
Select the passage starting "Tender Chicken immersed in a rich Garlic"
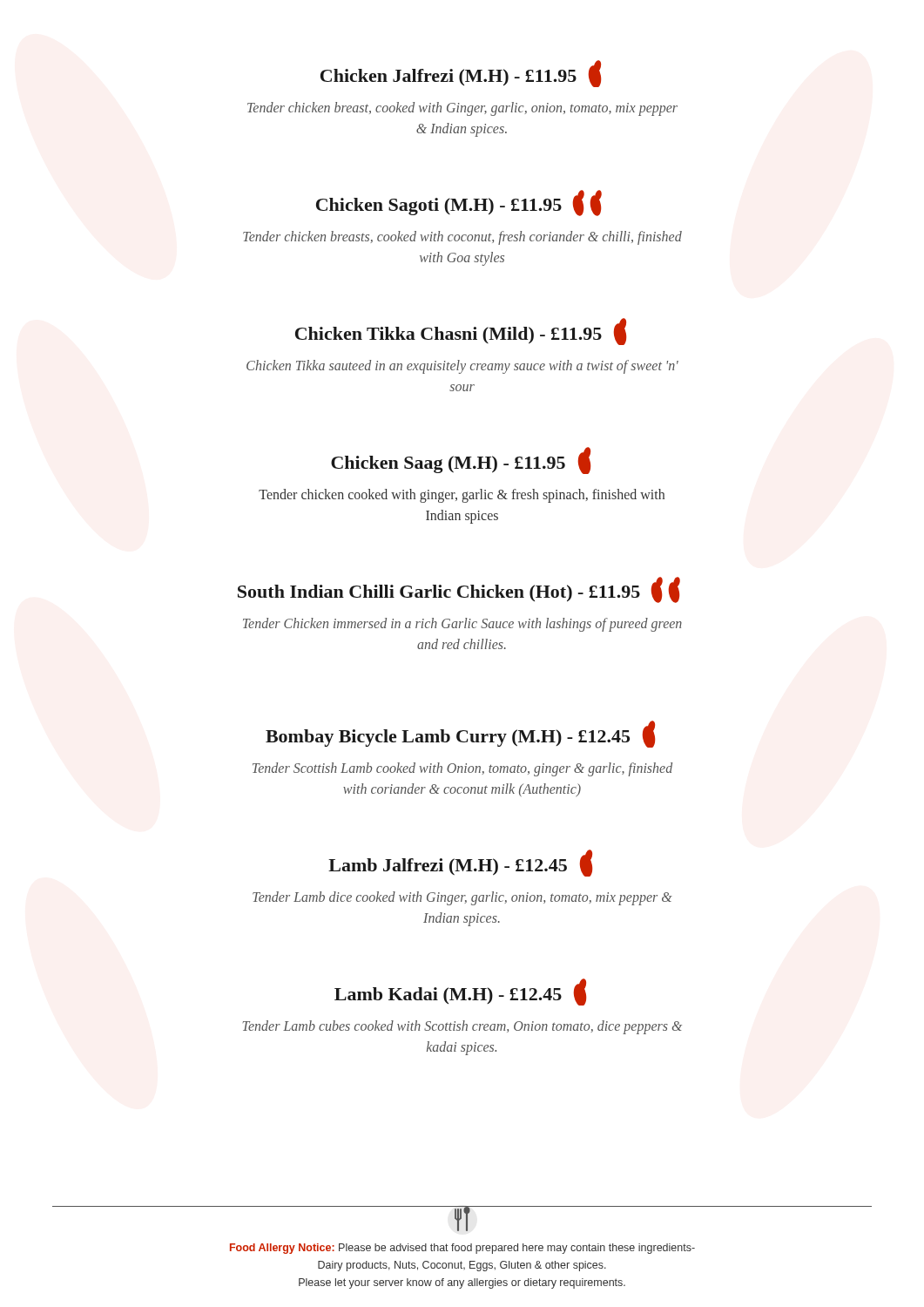[x=462, y=634]
